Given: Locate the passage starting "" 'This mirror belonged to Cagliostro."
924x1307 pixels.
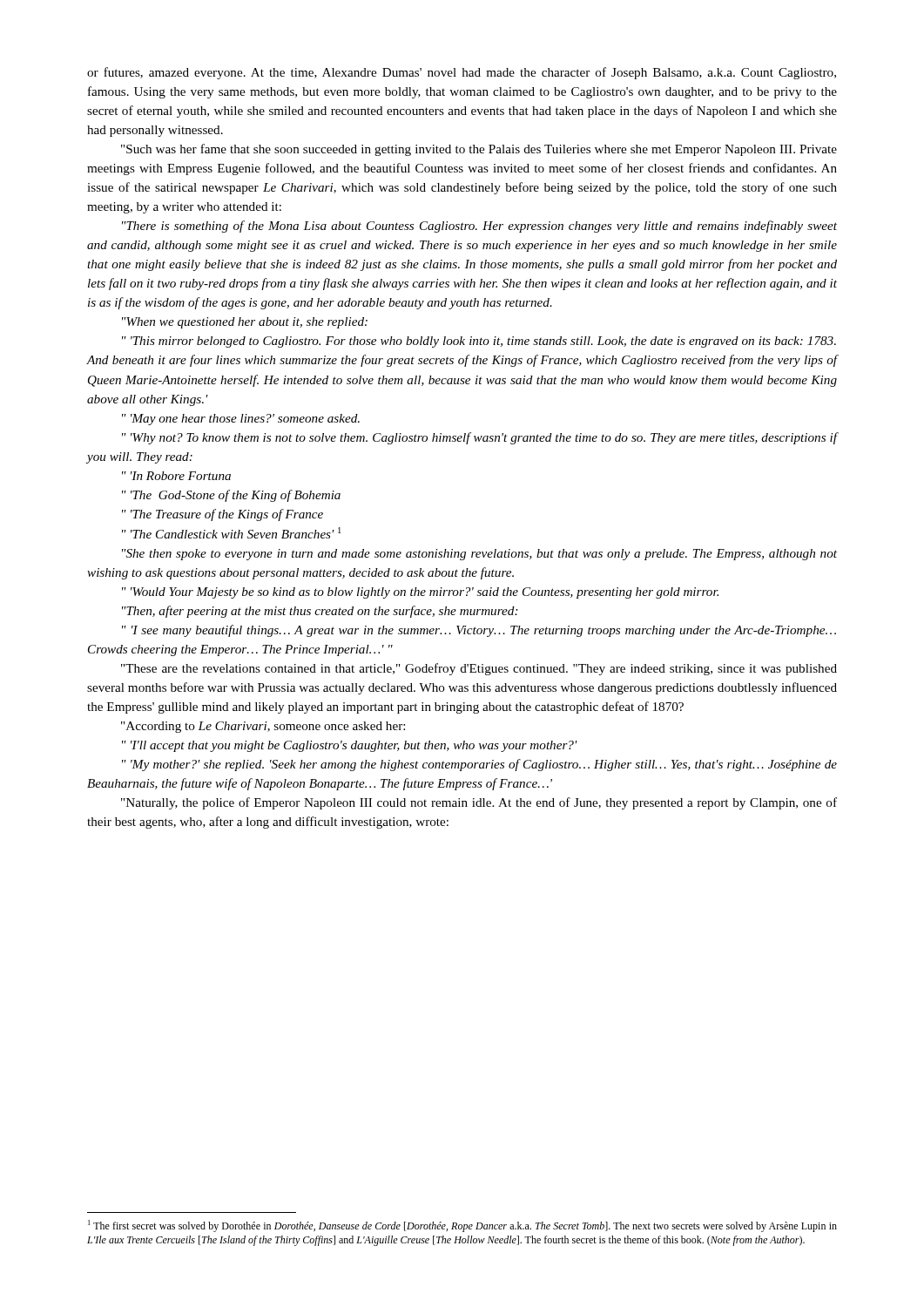Looking at the screenshot, I should [x=462, y=370].
